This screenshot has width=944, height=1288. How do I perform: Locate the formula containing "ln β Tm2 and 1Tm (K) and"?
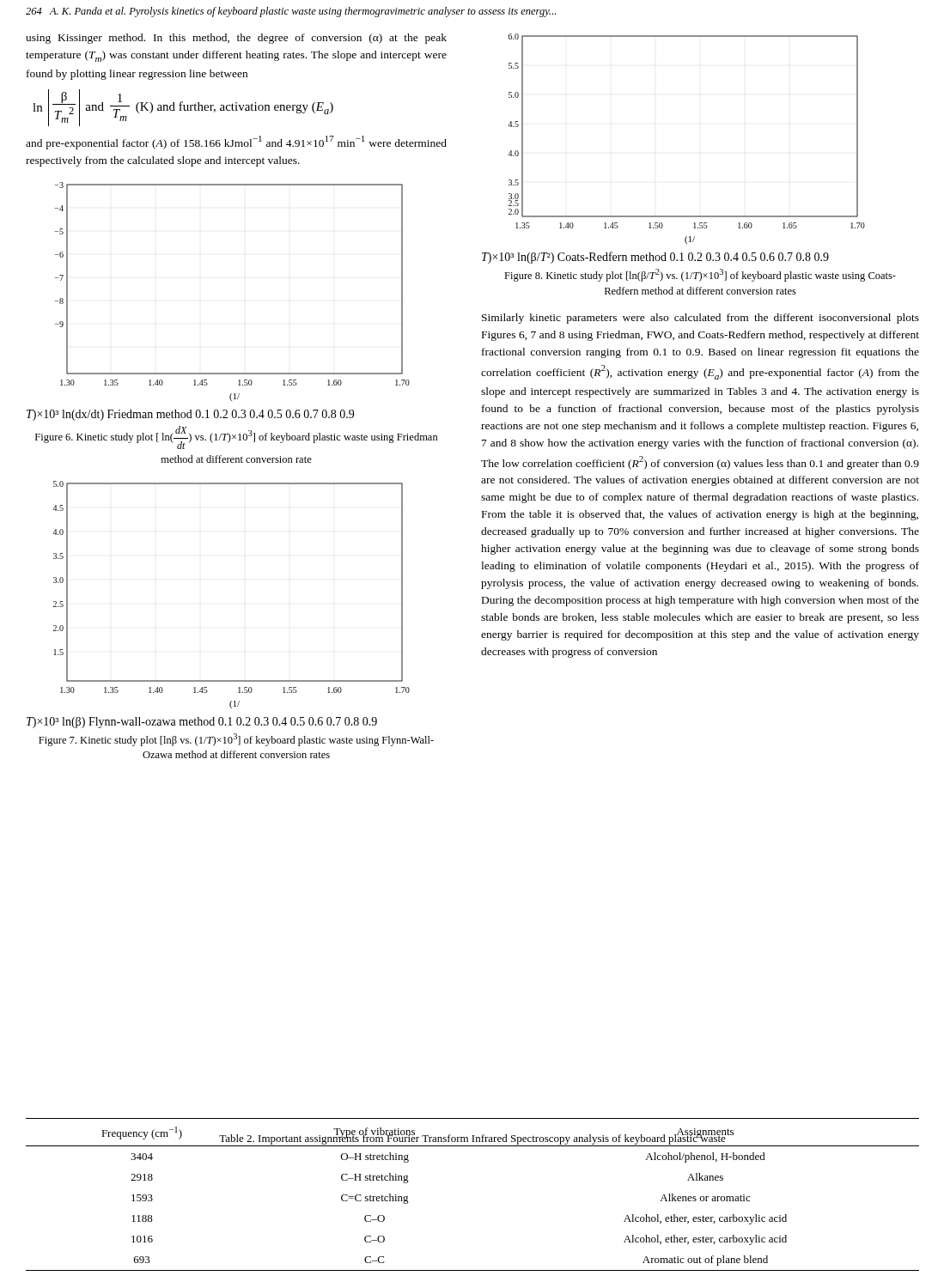click(183, 108)
